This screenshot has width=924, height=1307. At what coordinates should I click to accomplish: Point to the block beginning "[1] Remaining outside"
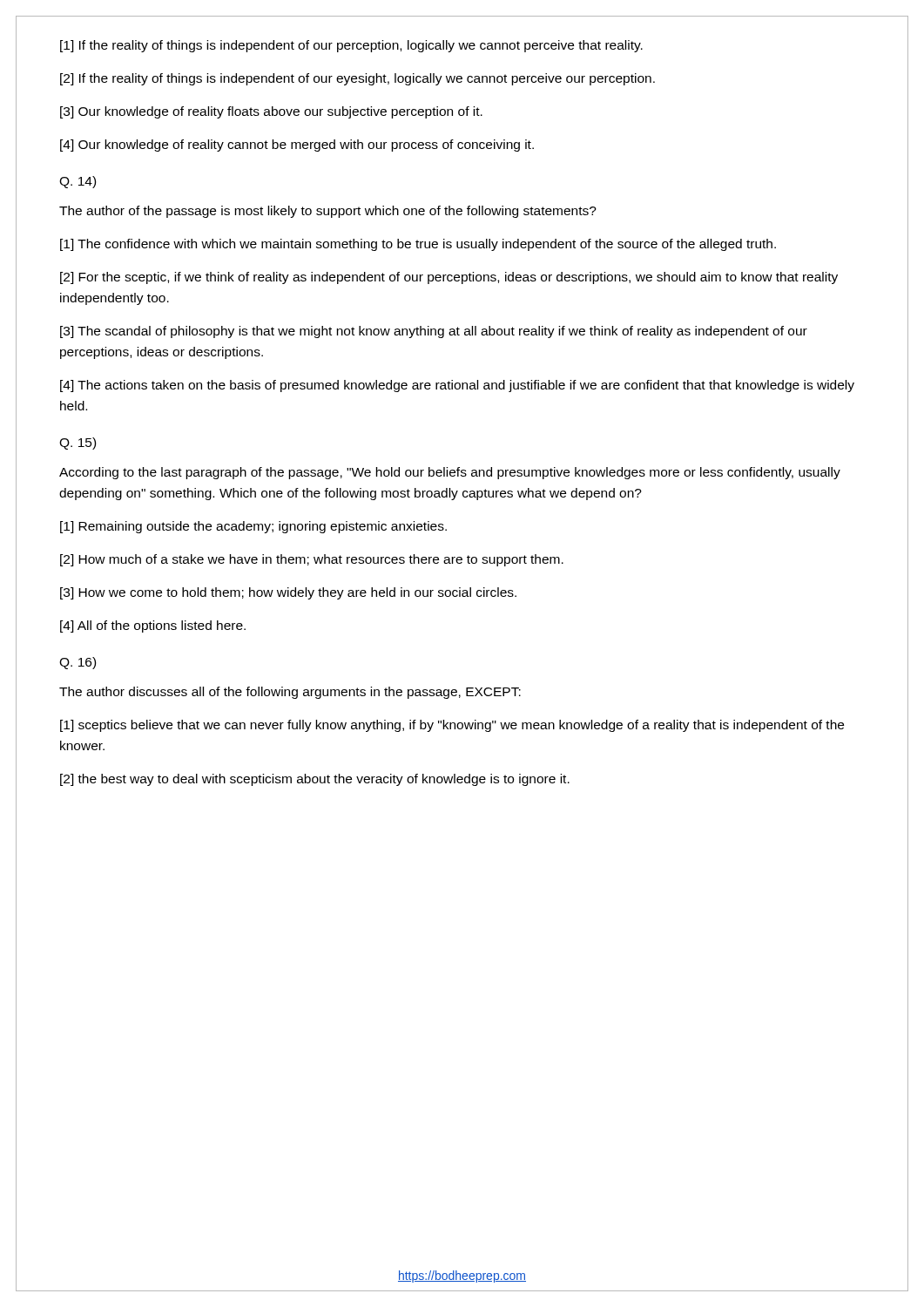(254, 526)
